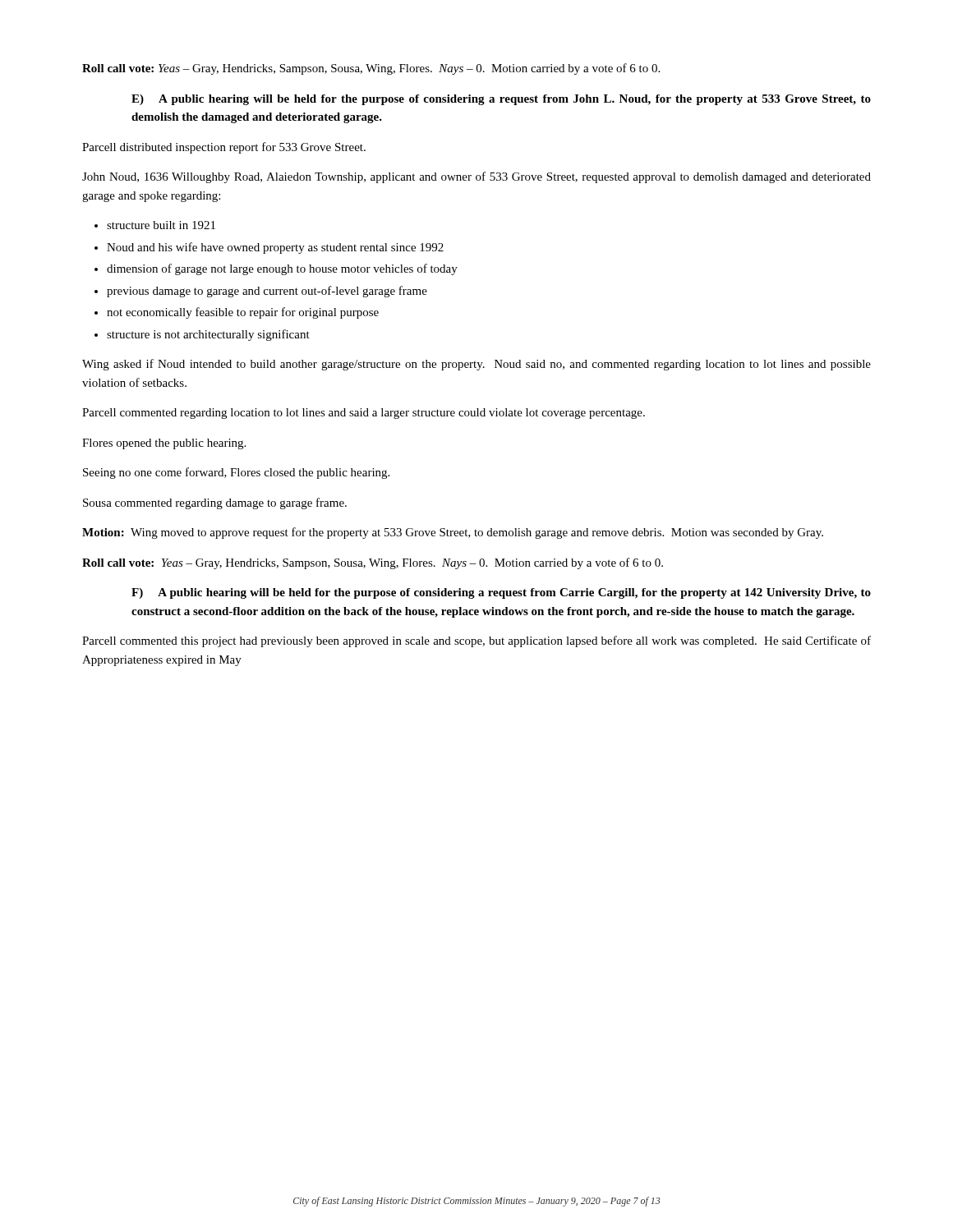This screenshot has width=953, height=1232.
Task: Where is the passage that starts "Noud and his wife have"?
Action: [x=275, y=247]
